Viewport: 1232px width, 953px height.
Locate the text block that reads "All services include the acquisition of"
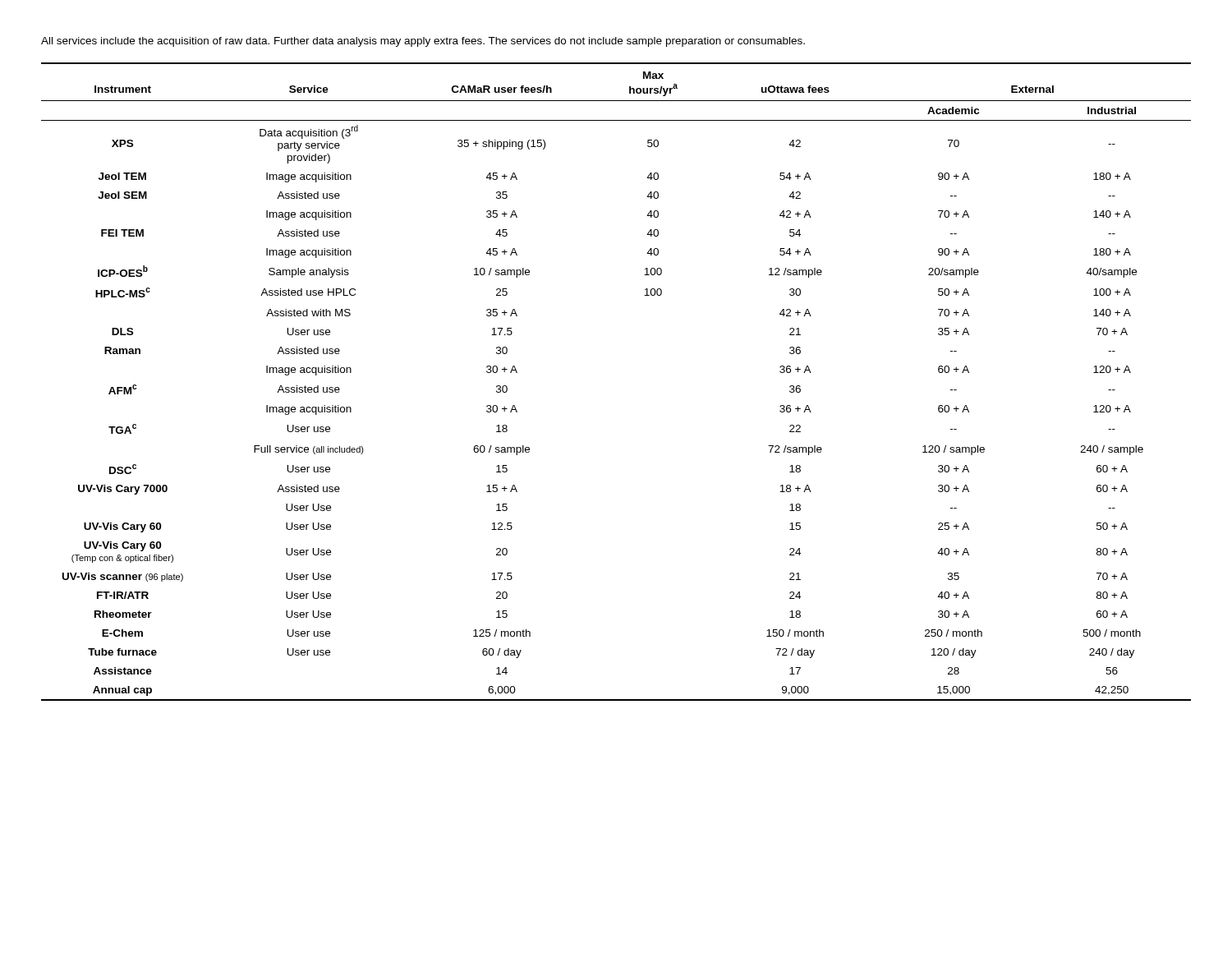tap(423, 41)
